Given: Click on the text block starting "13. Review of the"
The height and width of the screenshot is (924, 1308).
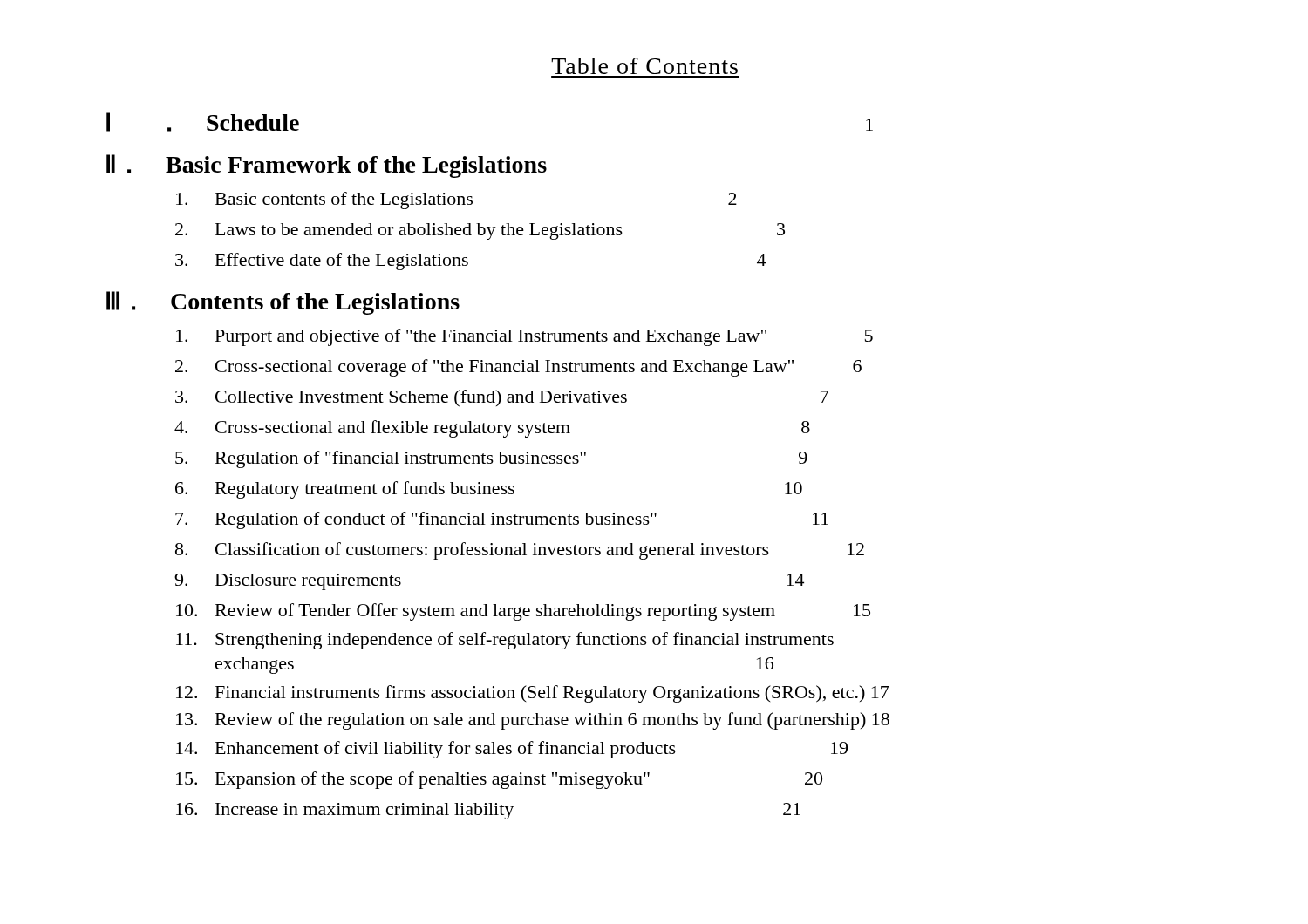Looking at the screenshot, I should (680, 719).
